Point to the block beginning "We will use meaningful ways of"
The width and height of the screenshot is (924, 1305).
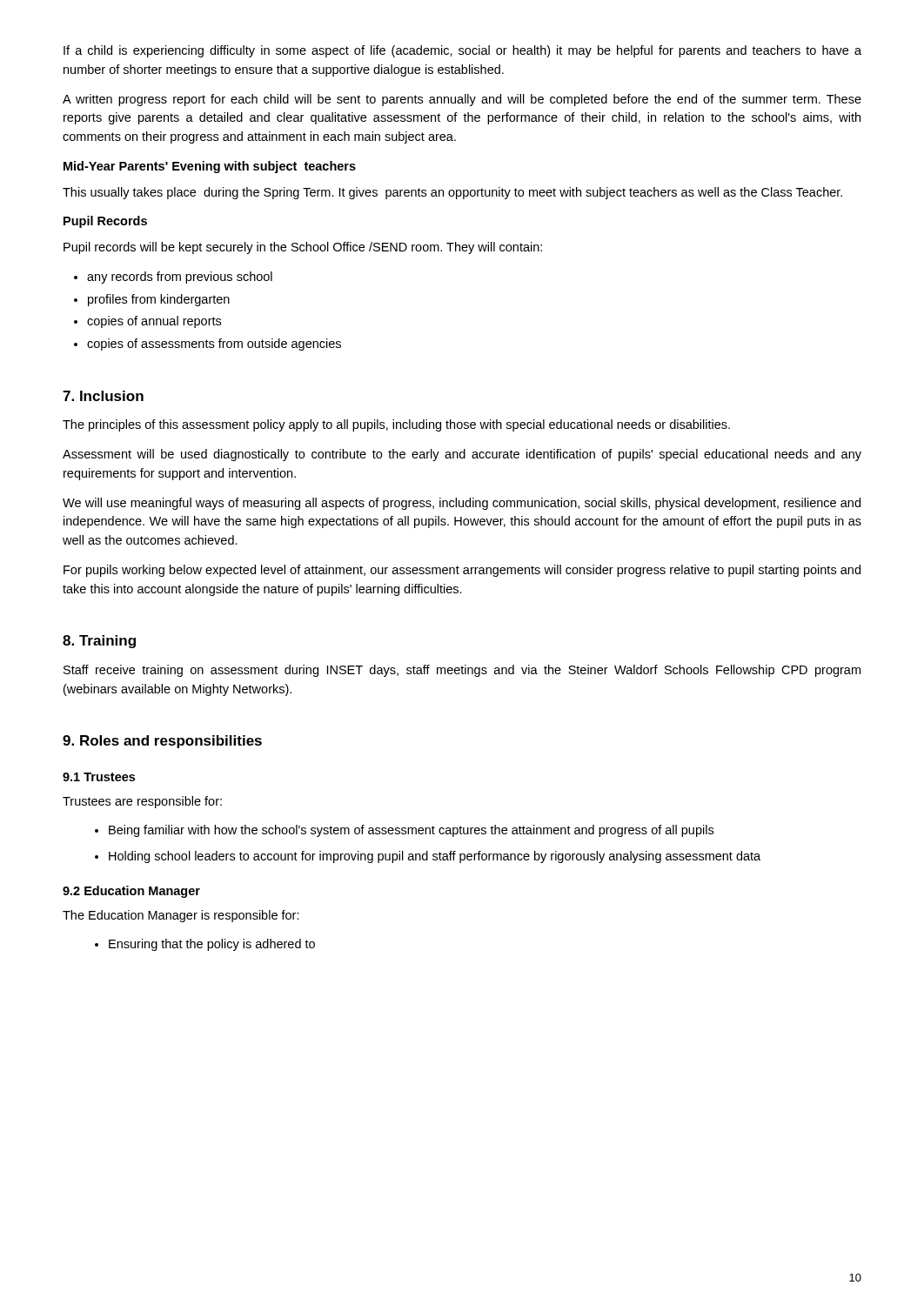point(462,522)
